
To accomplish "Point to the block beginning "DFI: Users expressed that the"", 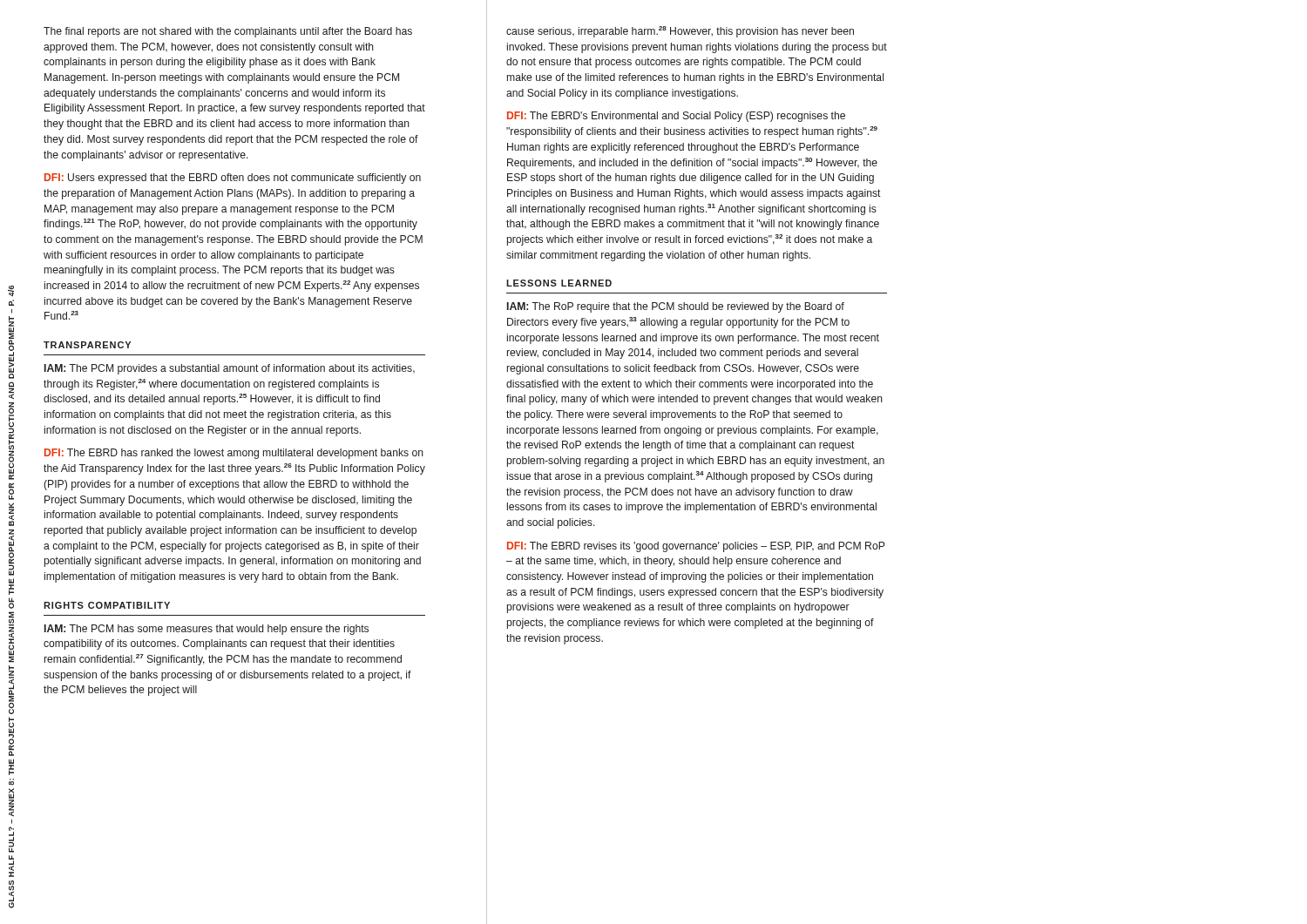I will pyautogui.click(x=233, y=247).
